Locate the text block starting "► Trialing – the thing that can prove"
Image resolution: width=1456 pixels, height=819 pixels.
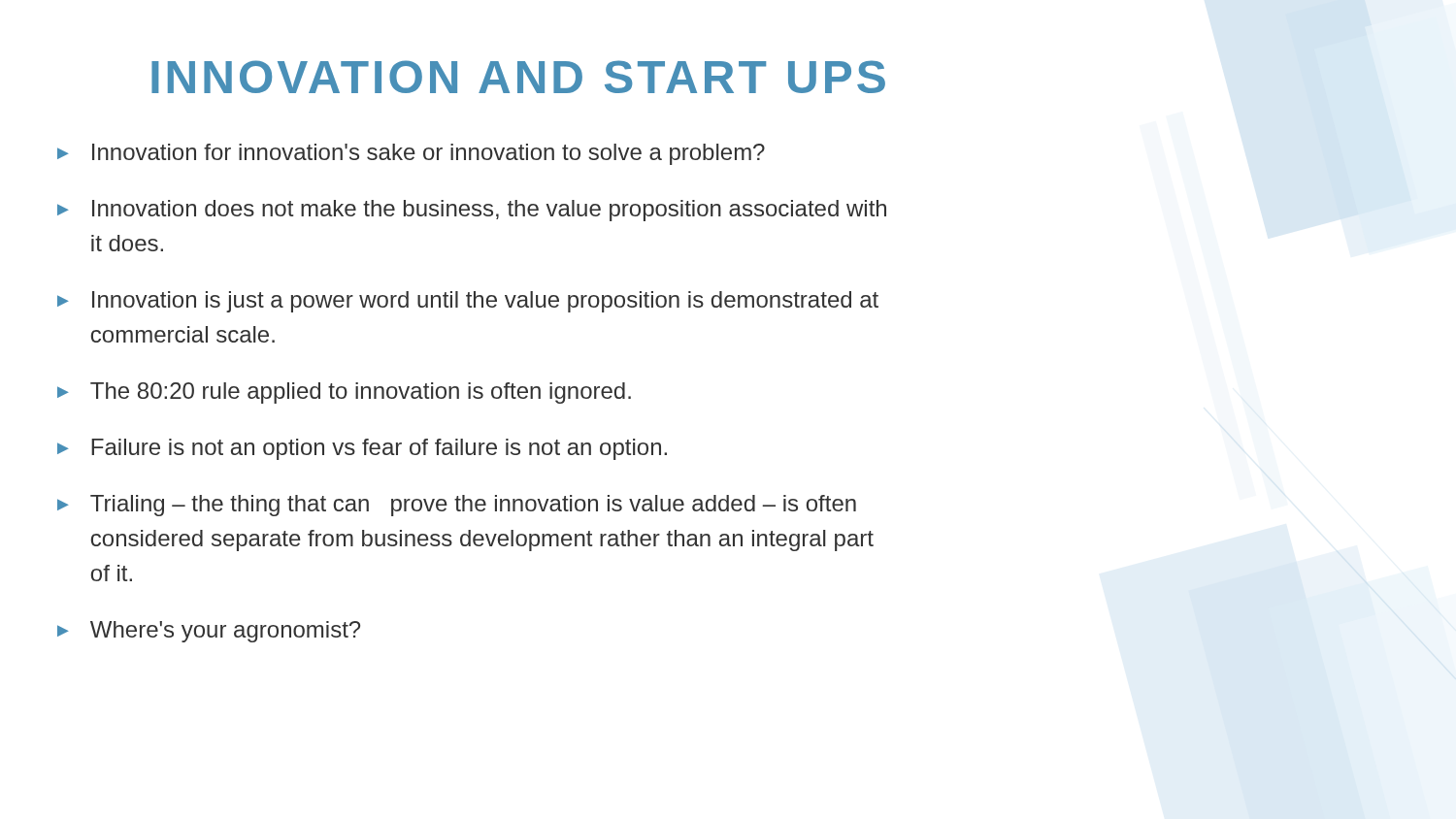[x=464, y=539]
